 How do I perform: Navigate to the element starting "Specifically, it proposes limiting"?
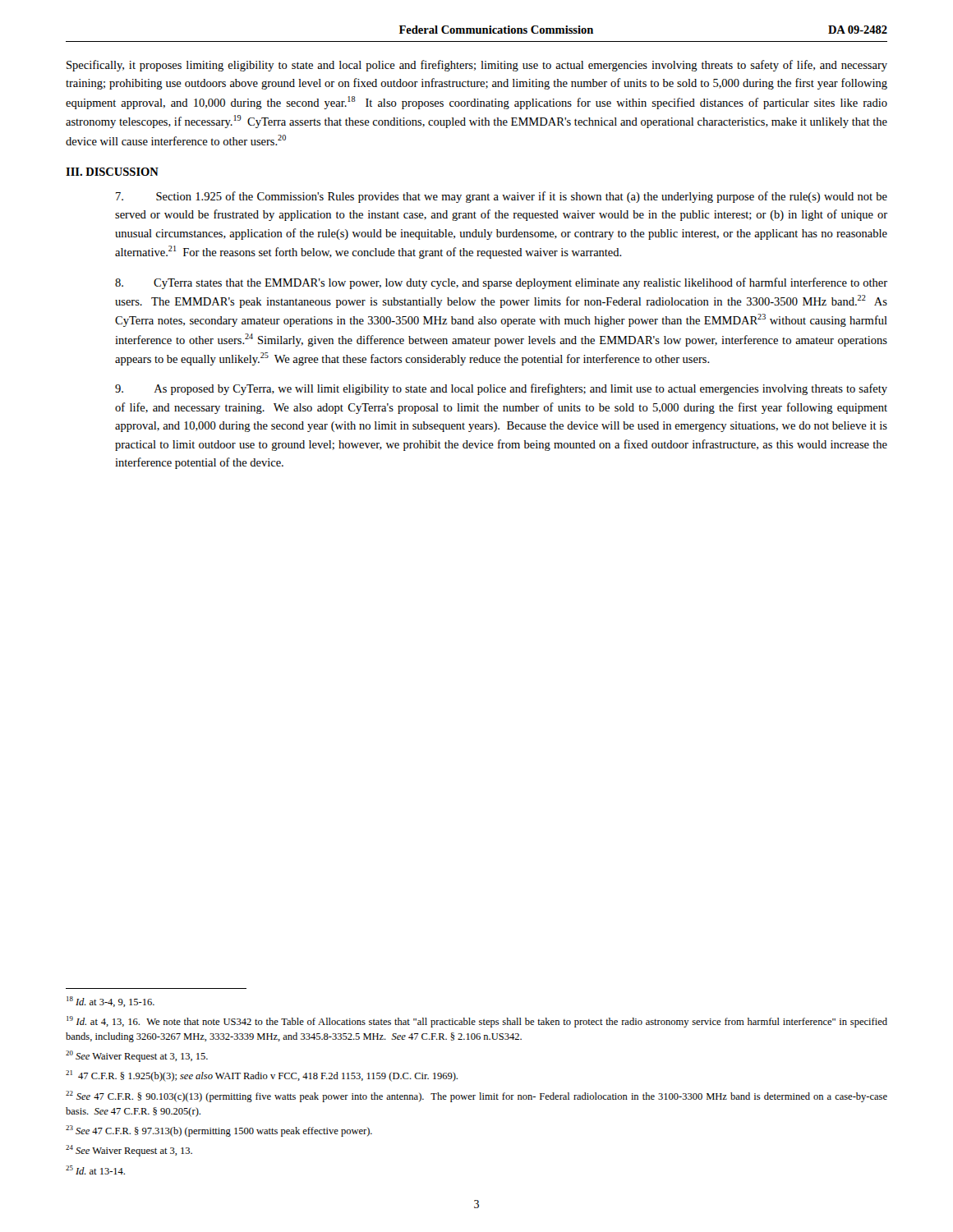[476, 103]
